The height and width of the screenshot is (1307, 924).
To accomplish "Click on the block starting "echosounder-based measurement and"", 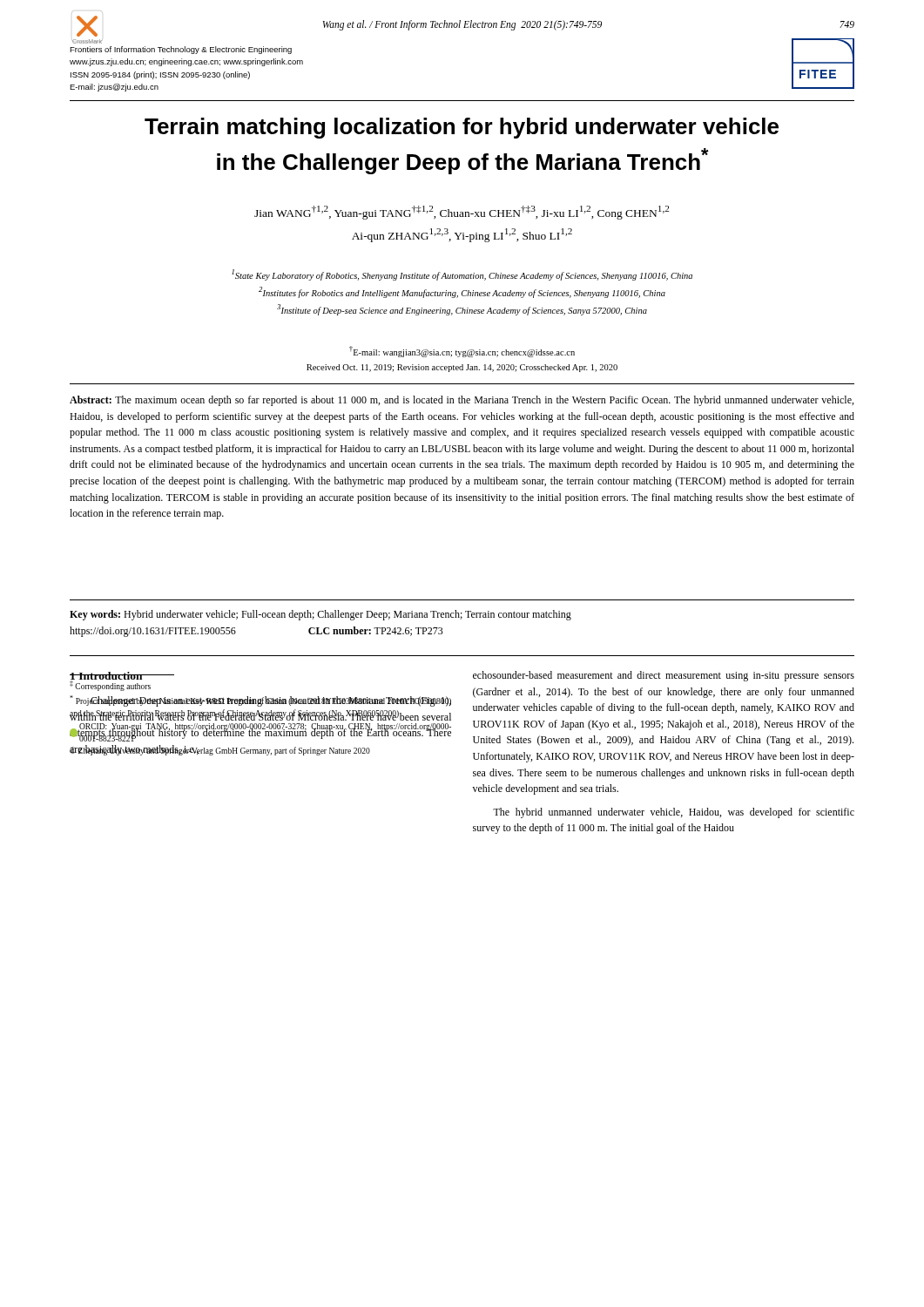I will click(x=663, y=752).
